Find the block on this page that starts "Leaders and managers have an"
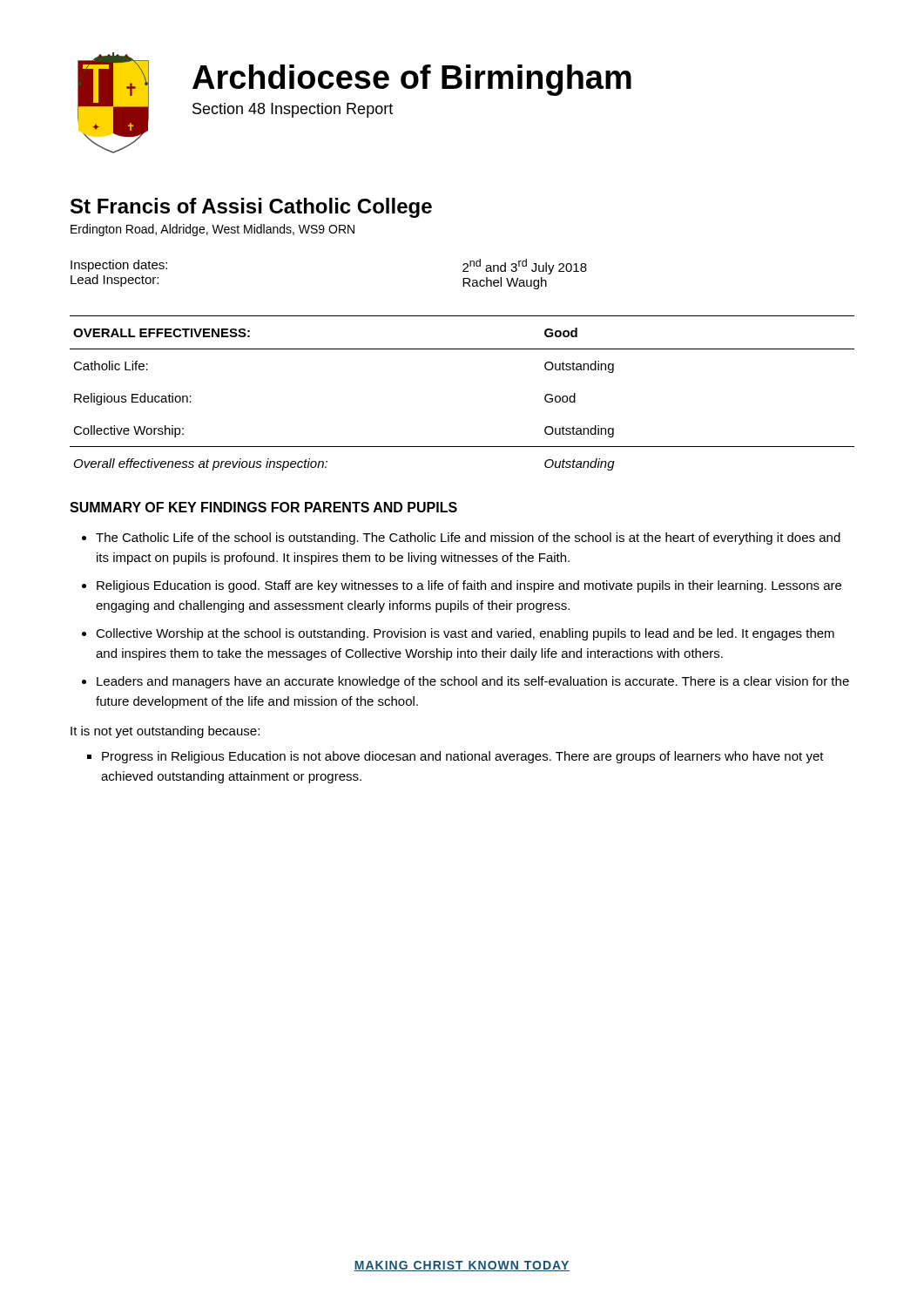This screenshot has width=924, height=1307. [473, 691]
